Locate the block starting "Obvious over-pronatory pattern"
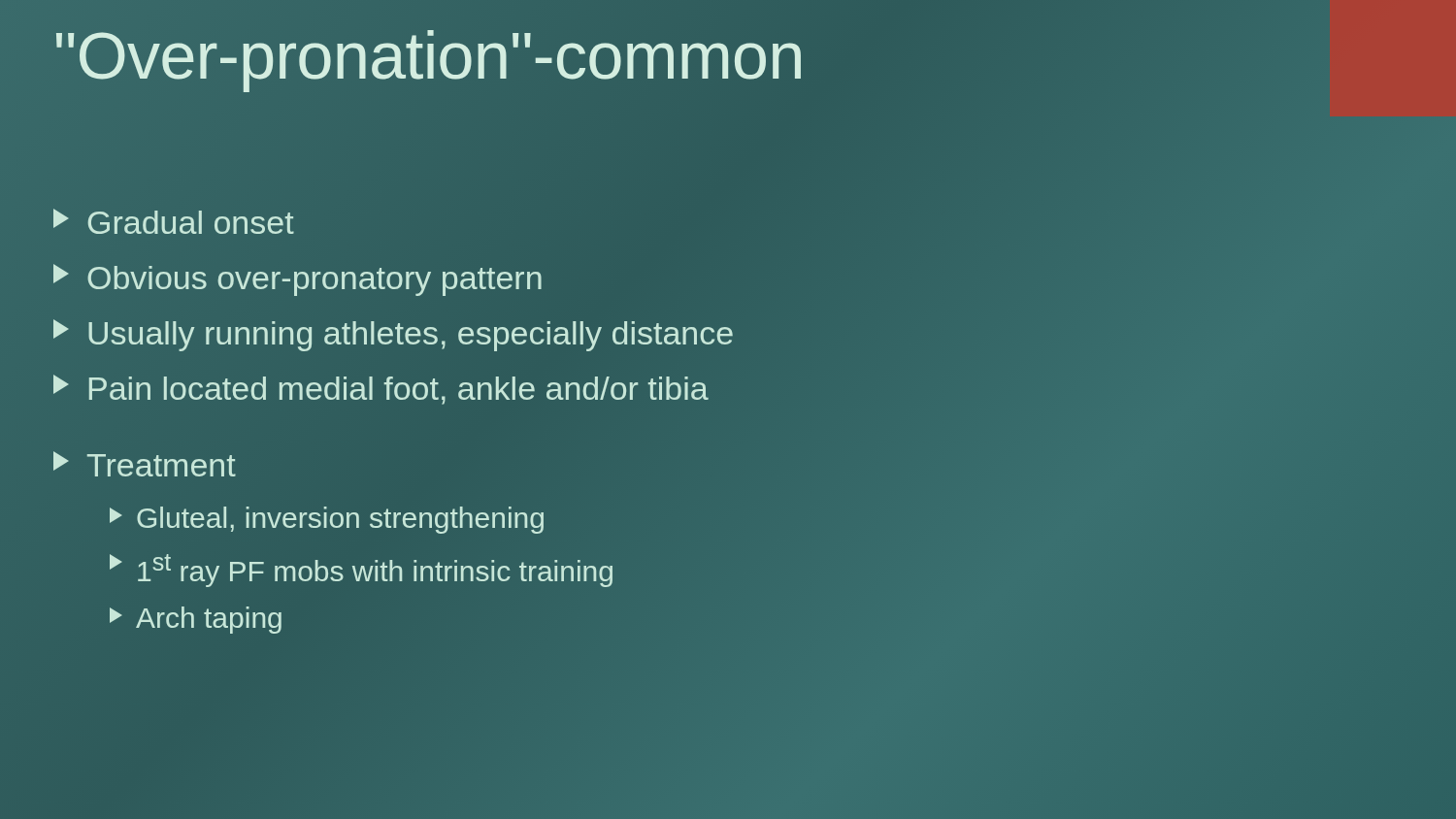Viewport: 1456px width, 819px height. [298, 278]
